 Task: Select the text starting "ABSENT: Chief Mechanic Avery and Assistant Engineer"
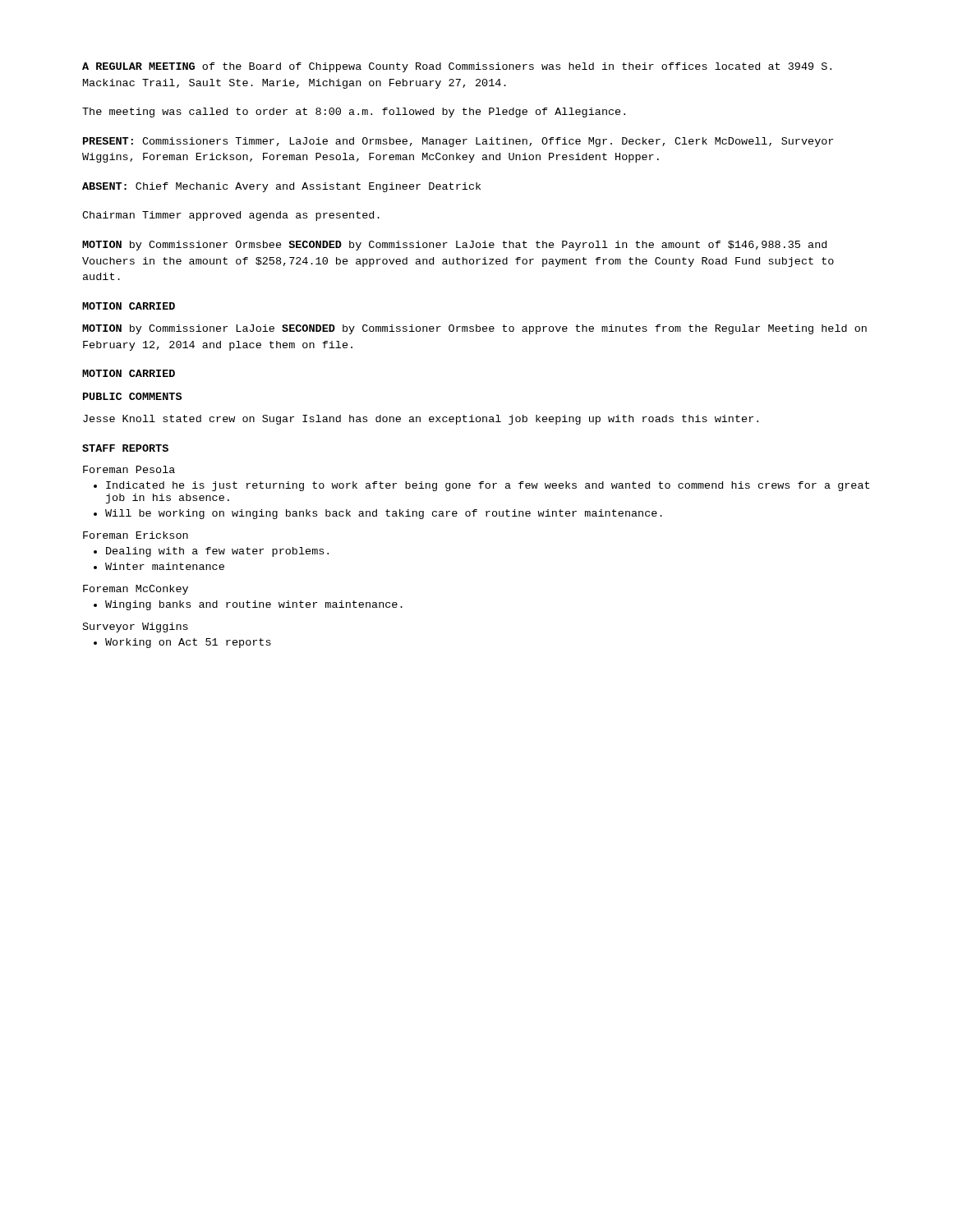476,187
